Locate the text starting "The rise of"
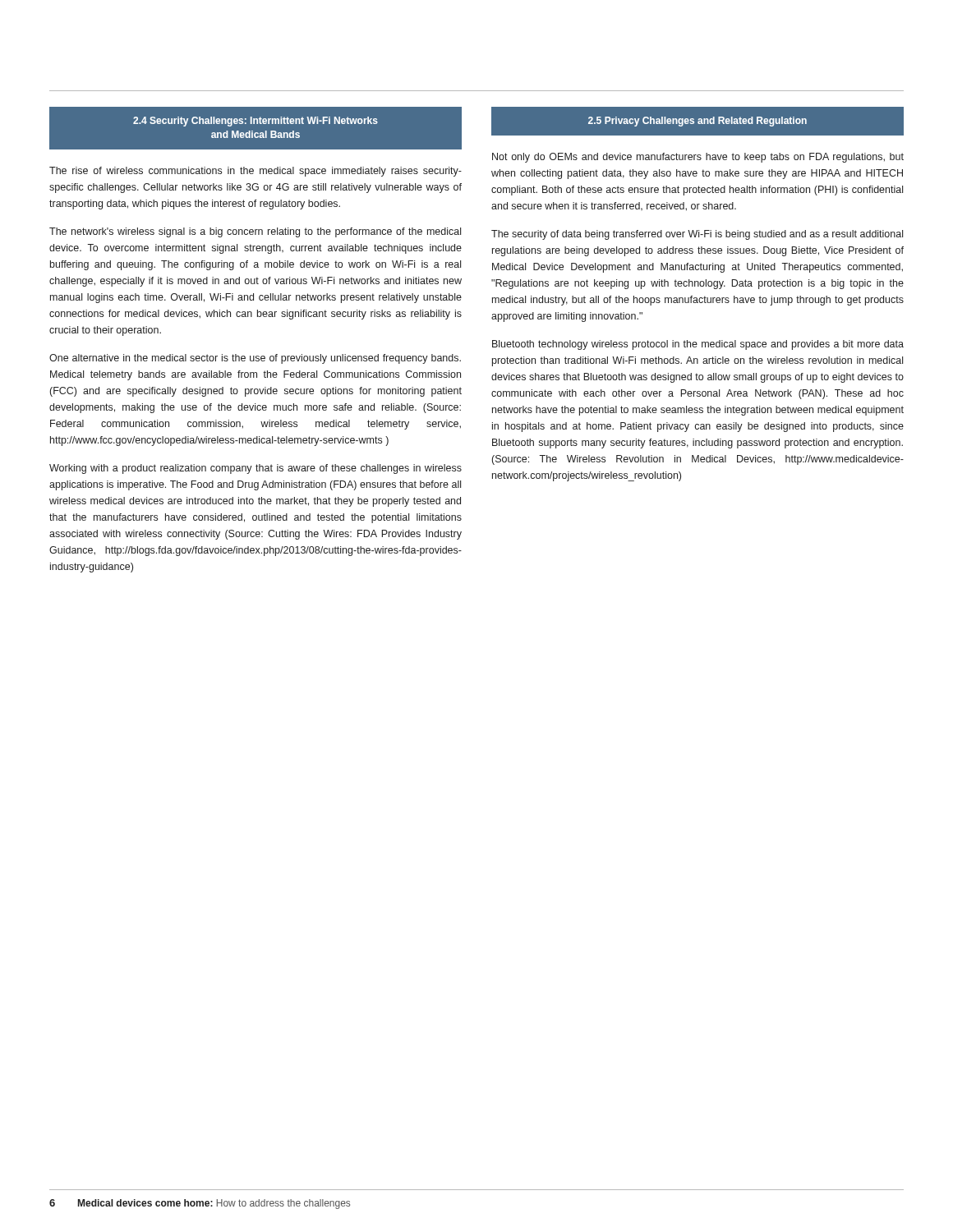This screenshot has height=1232, width=953. point(255,187)
